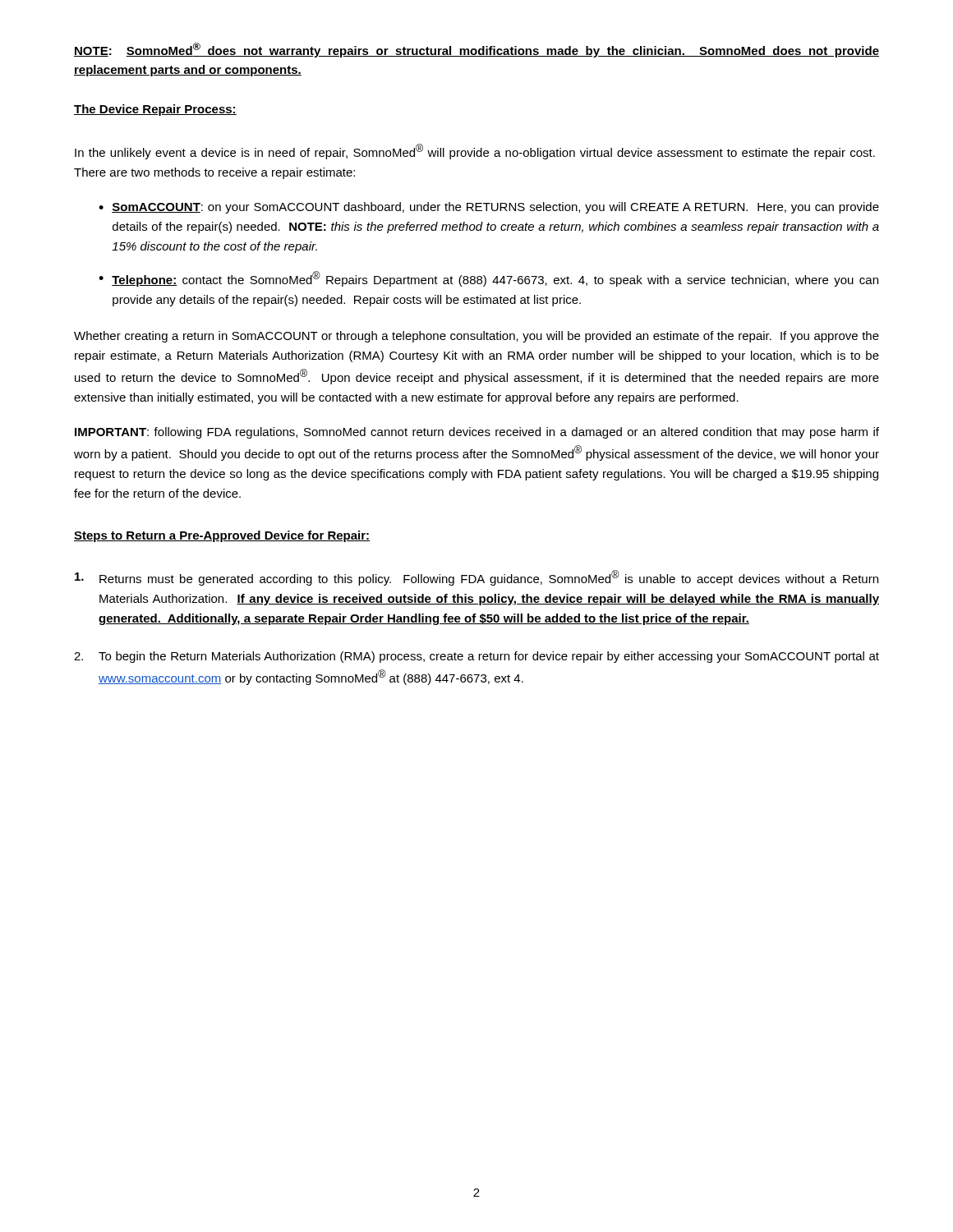Viewport: 953px width, 1232px height.
Task: Click the passage that begins "Whether creating a return in SomACCOUNT or"
Action: coord(476,367)
